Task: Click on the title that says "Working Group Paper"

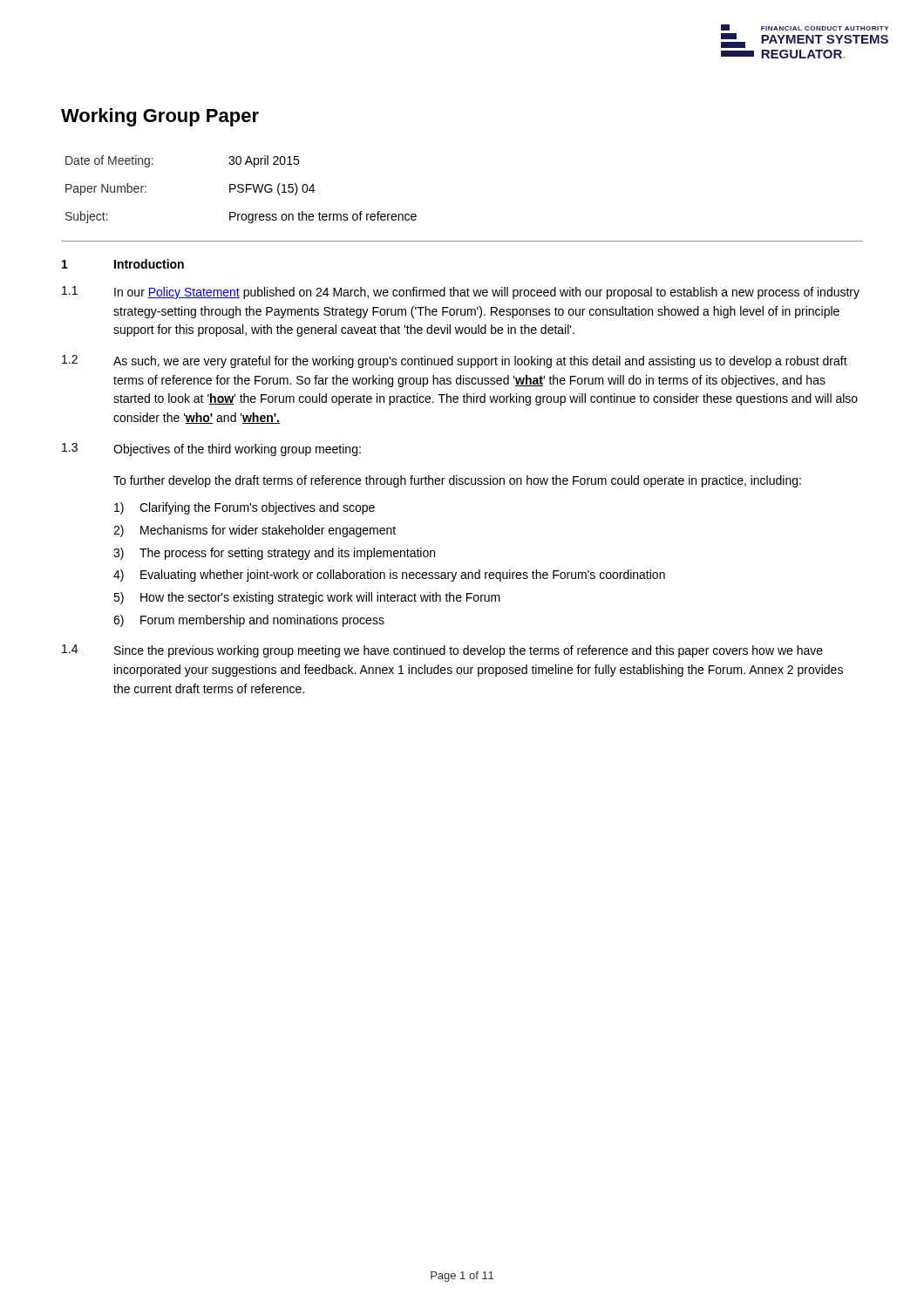Action: click(160, 116)
